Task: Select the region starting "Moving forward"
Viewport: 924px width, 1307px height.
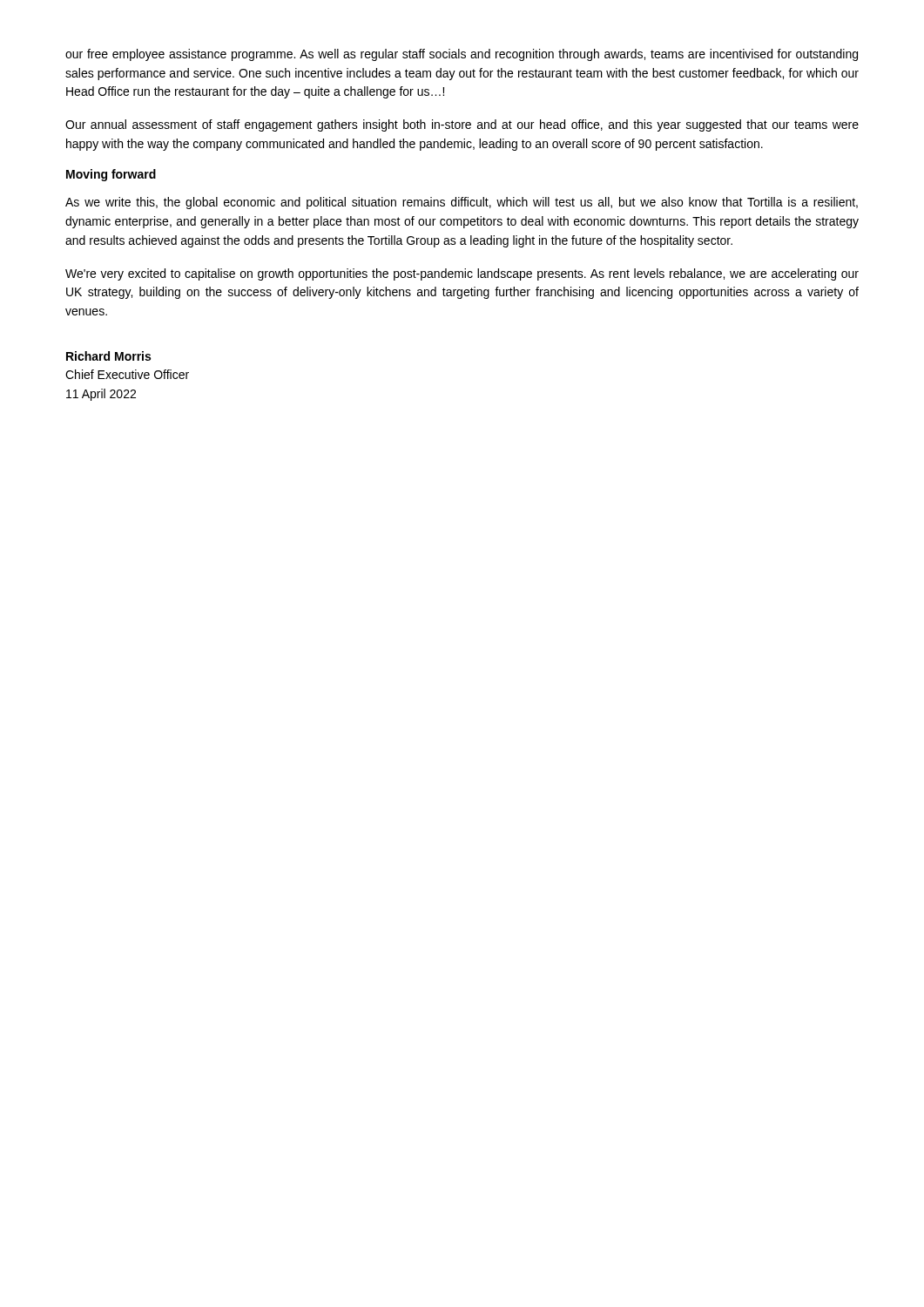Action: [111, 175]
